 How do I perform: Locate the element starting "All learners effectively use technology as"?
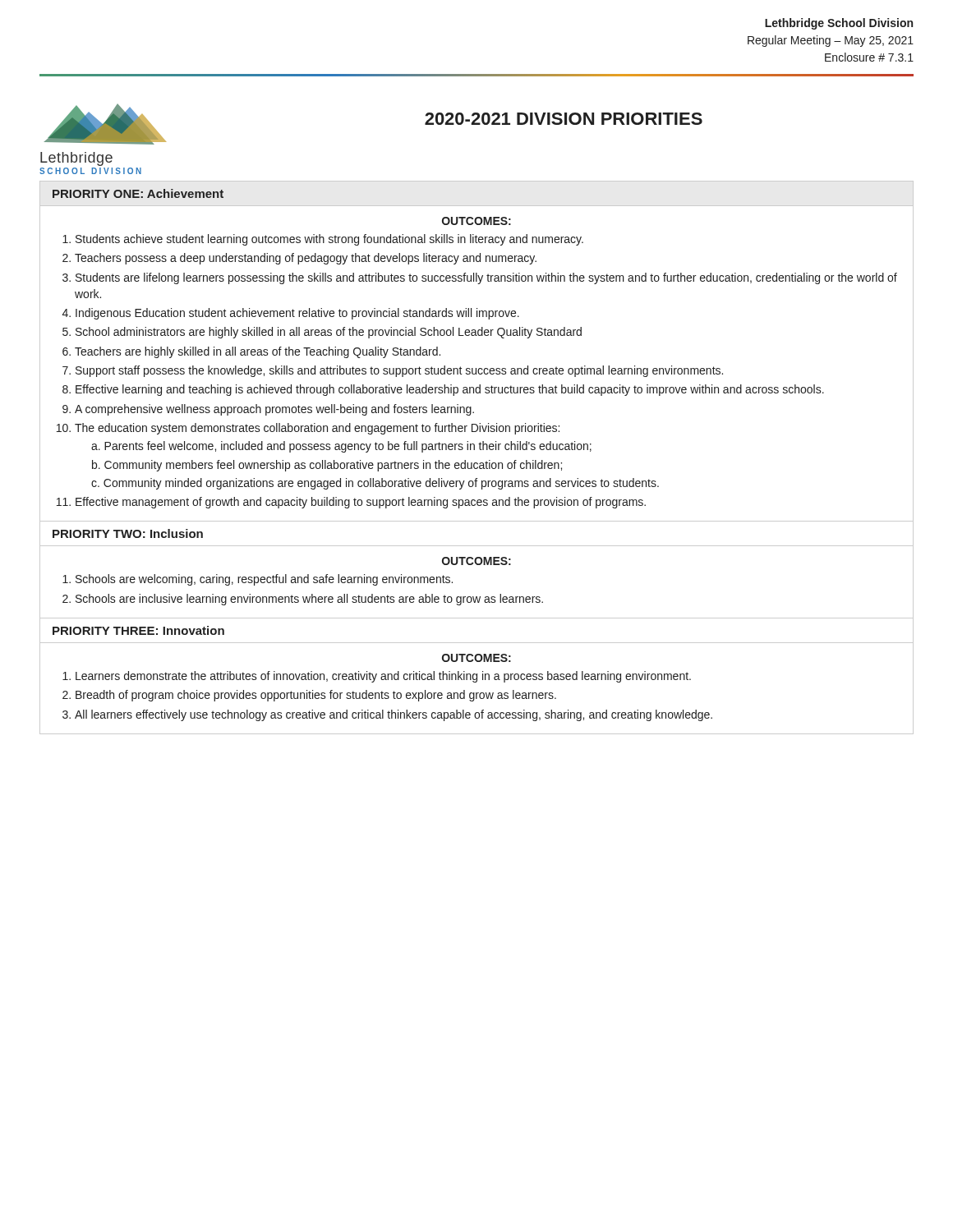point(394,714)
